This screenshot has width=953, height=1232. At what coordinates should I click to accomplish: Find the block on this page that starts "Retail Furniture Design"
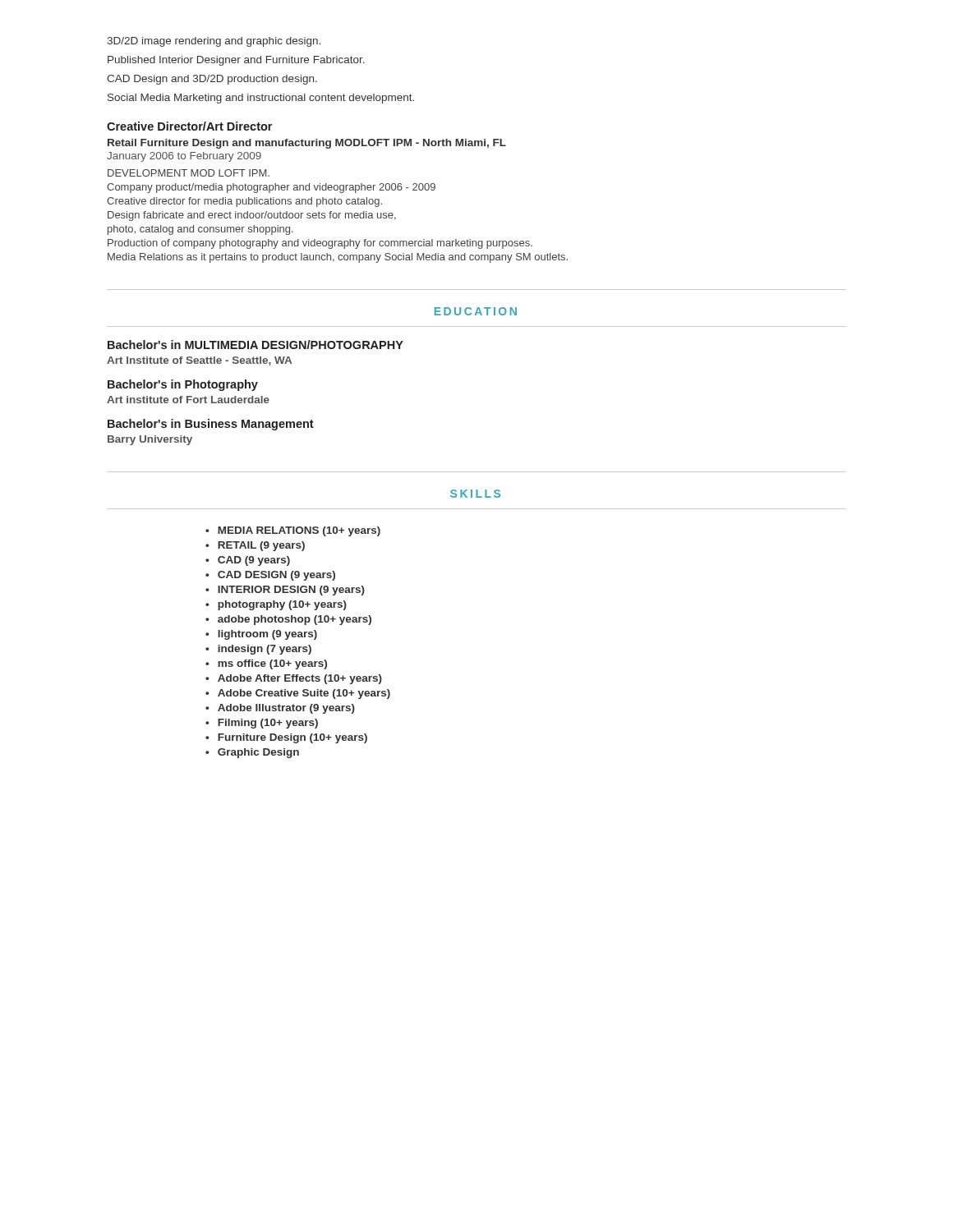point(476,149)
